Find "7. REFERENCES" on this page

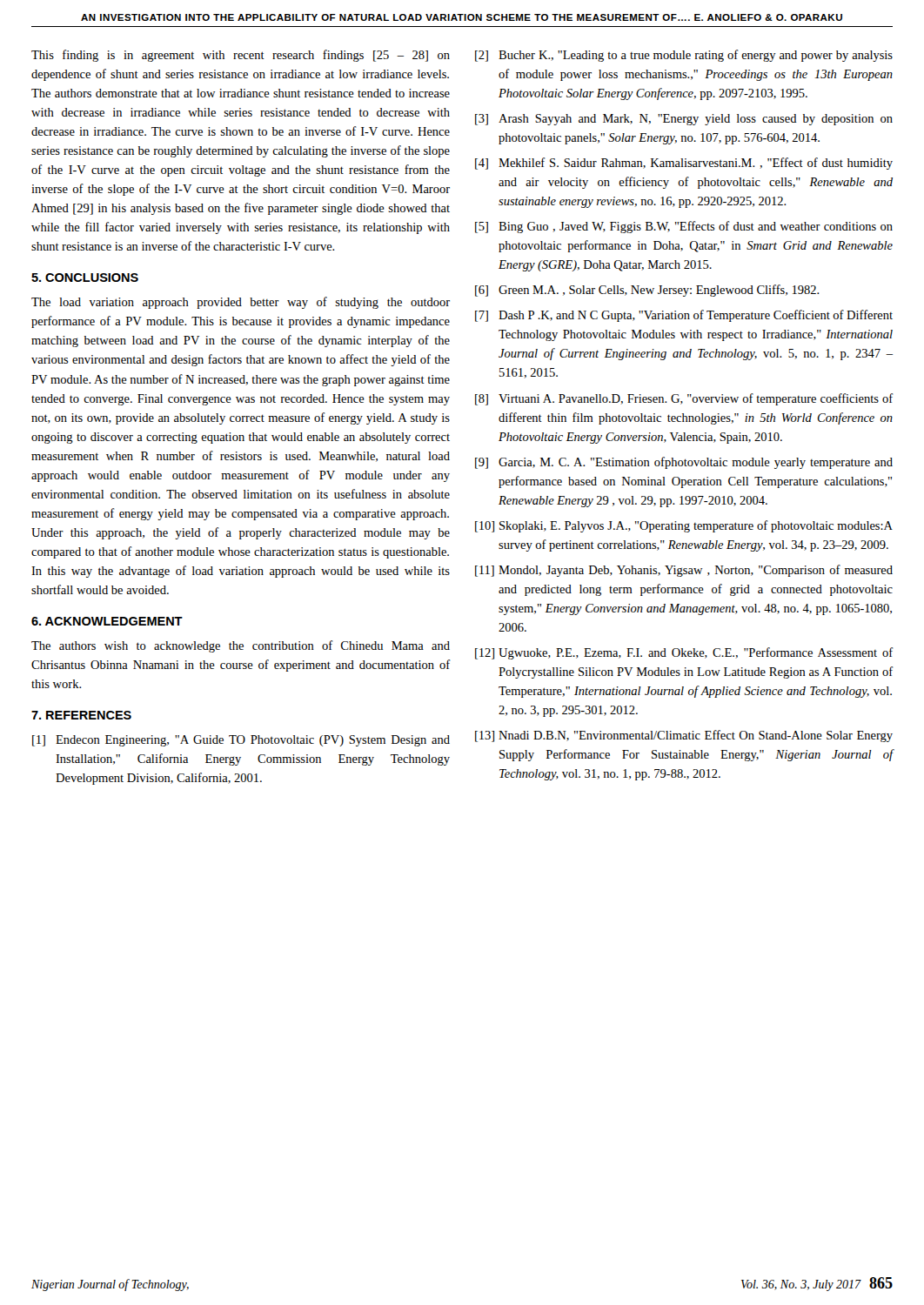tap(81, 715)
